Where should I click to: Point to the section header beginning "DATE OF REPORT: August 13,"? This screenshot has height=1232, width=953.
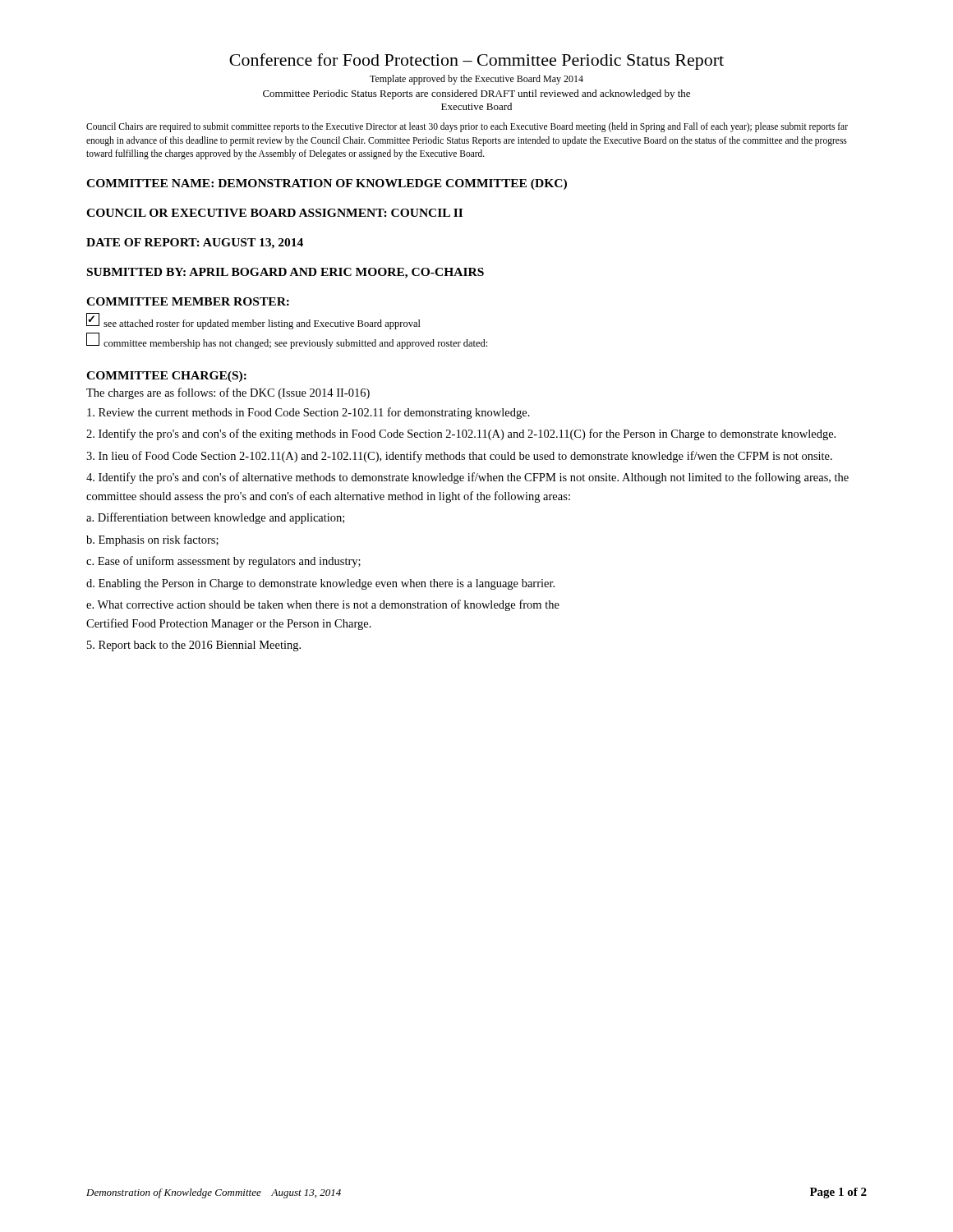pos(195,242)
